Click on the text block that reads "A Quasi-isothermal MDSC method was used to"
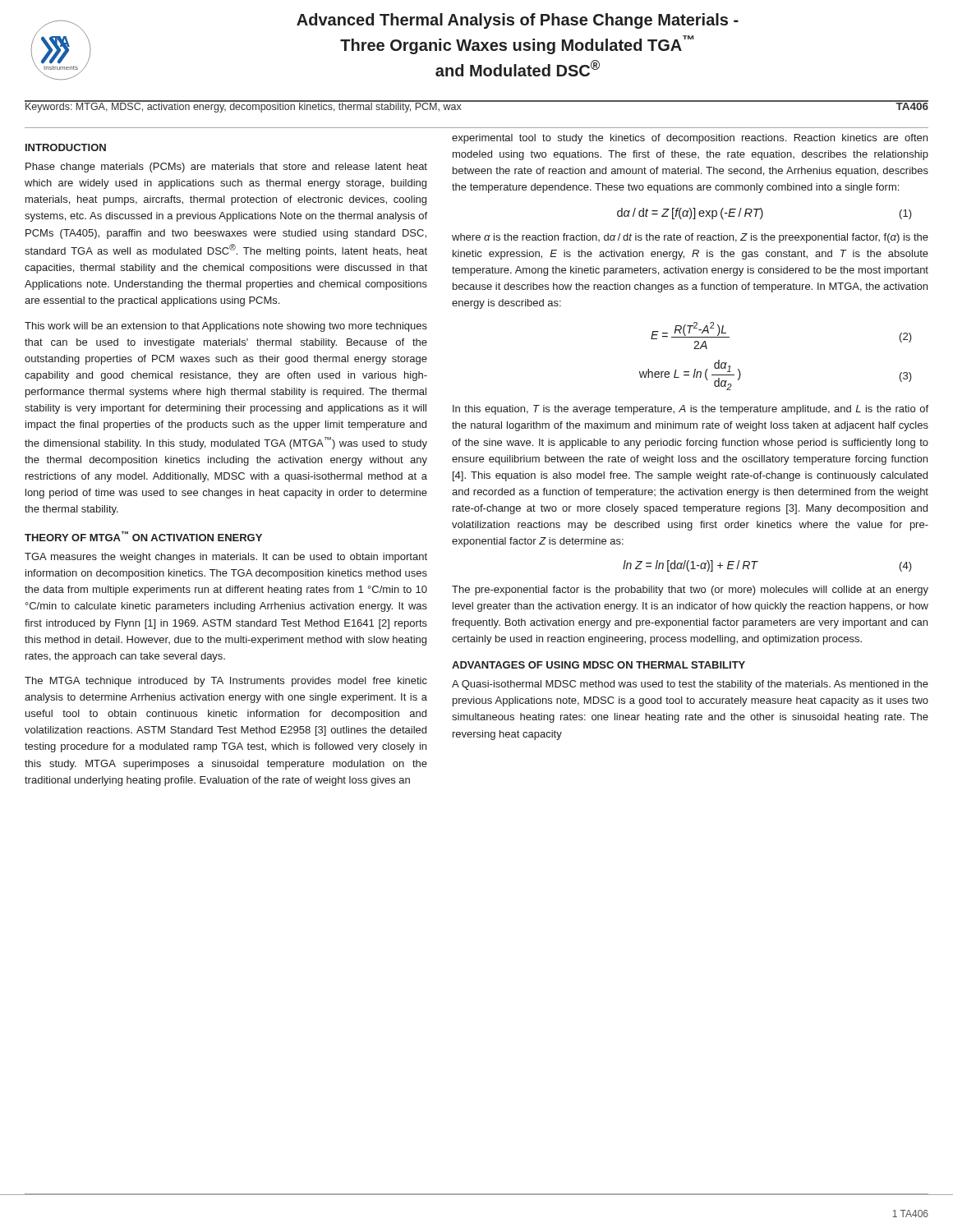This screenshot has width=953, height=1232. point(690,709)
